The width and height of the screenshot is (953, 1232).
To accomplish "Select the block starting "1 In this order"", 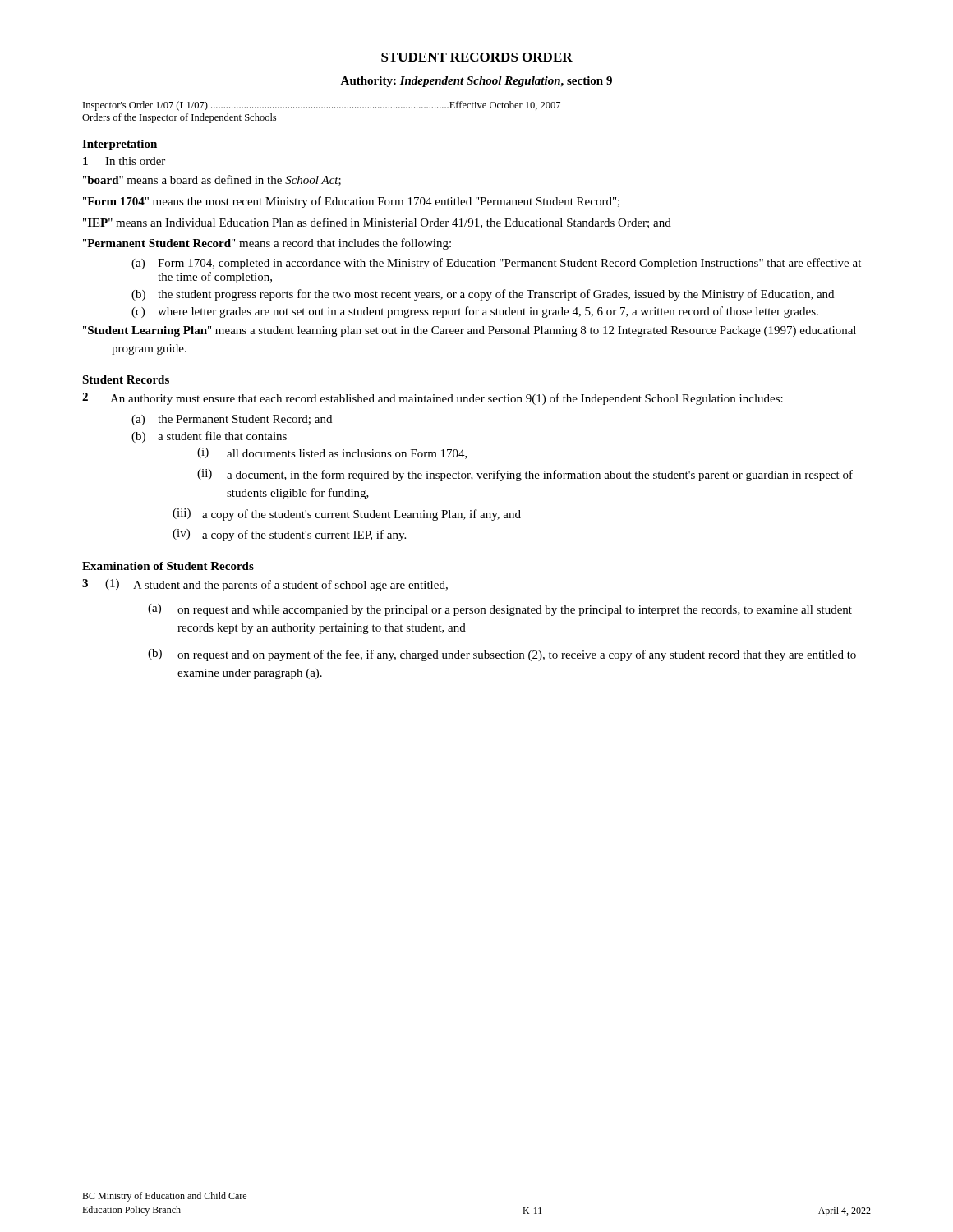I will [124, 161].
